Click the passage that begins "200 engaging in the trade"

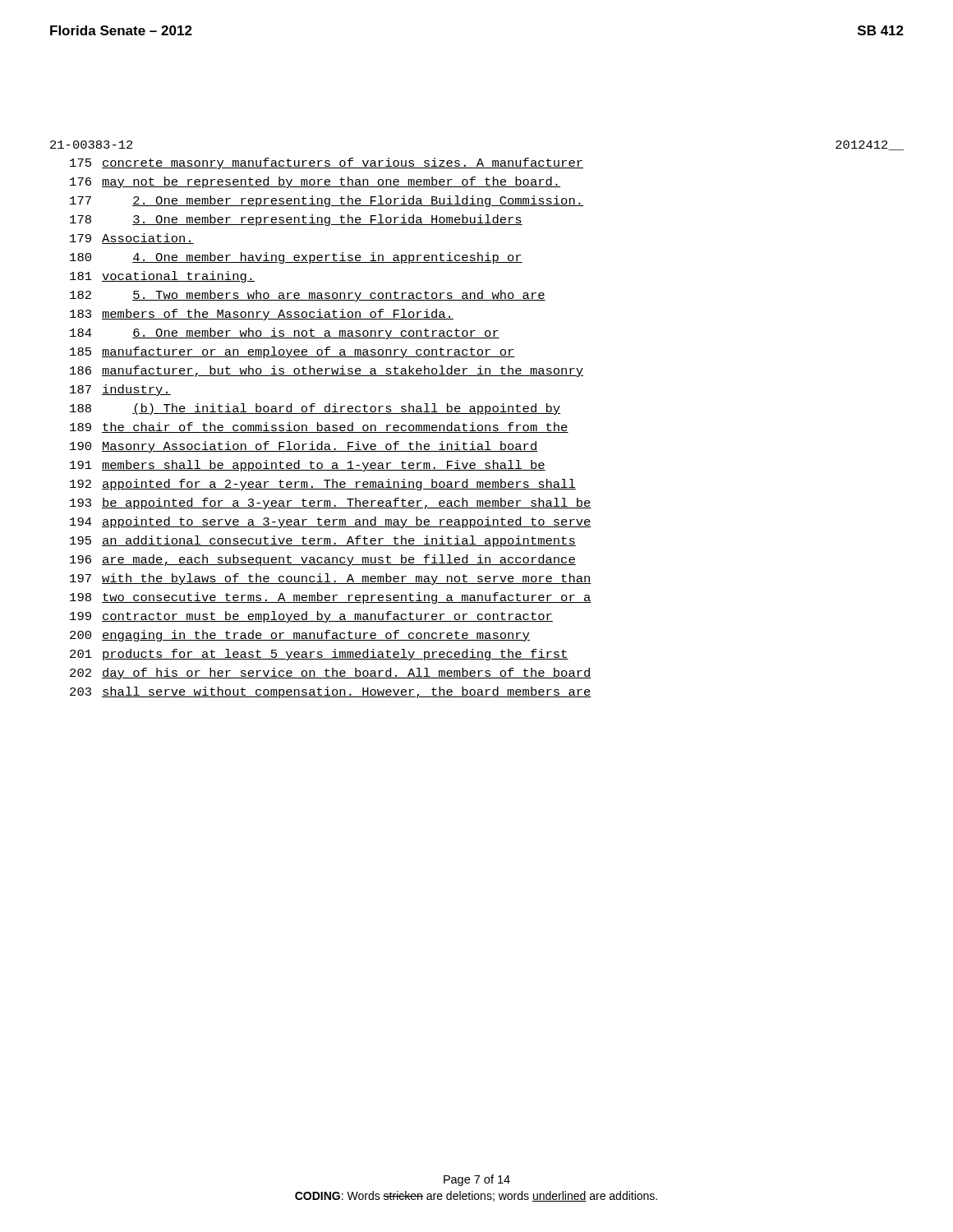[476, 636]
